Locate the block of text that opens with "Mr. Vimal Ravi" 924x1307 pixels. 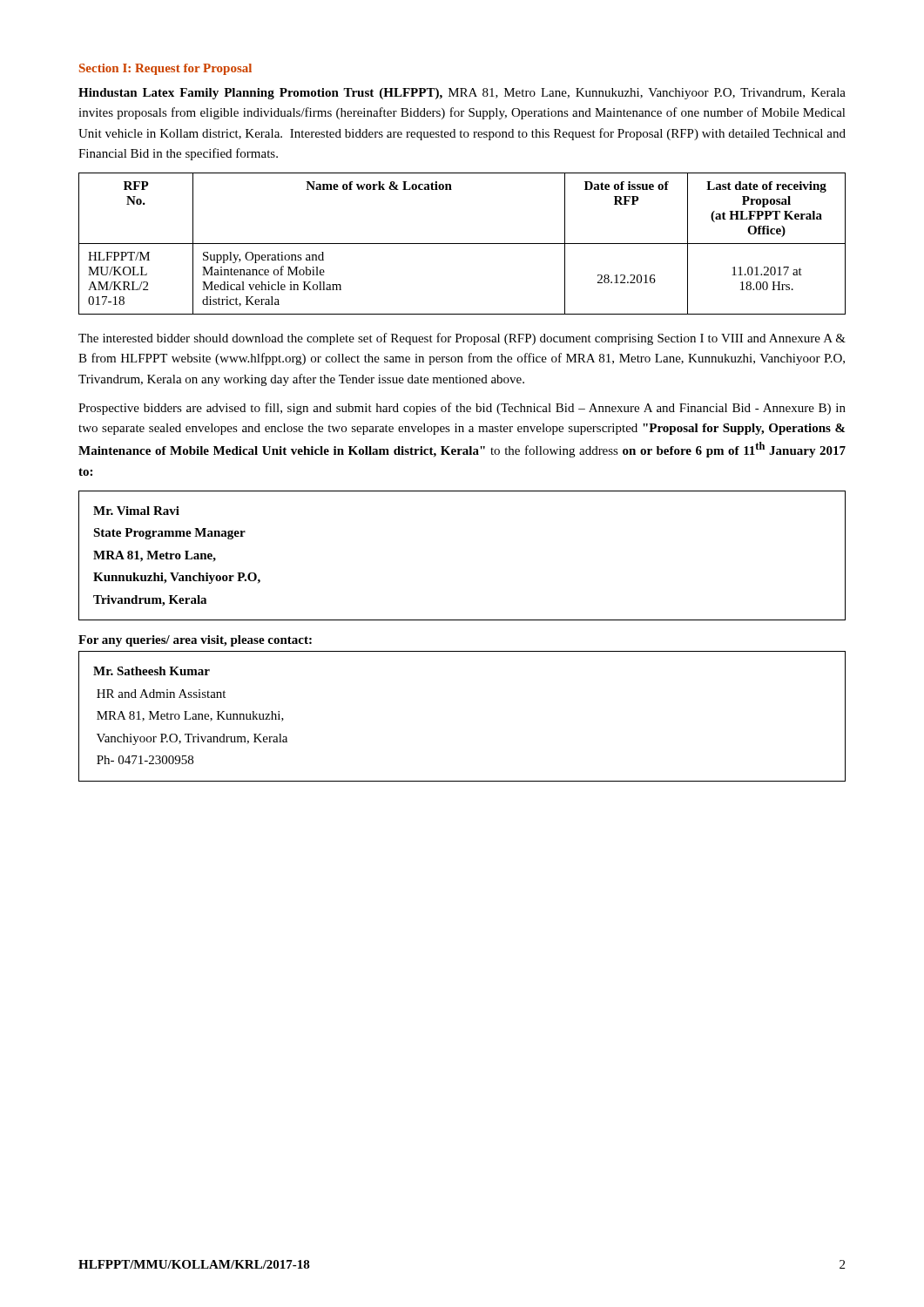point(177,555)
